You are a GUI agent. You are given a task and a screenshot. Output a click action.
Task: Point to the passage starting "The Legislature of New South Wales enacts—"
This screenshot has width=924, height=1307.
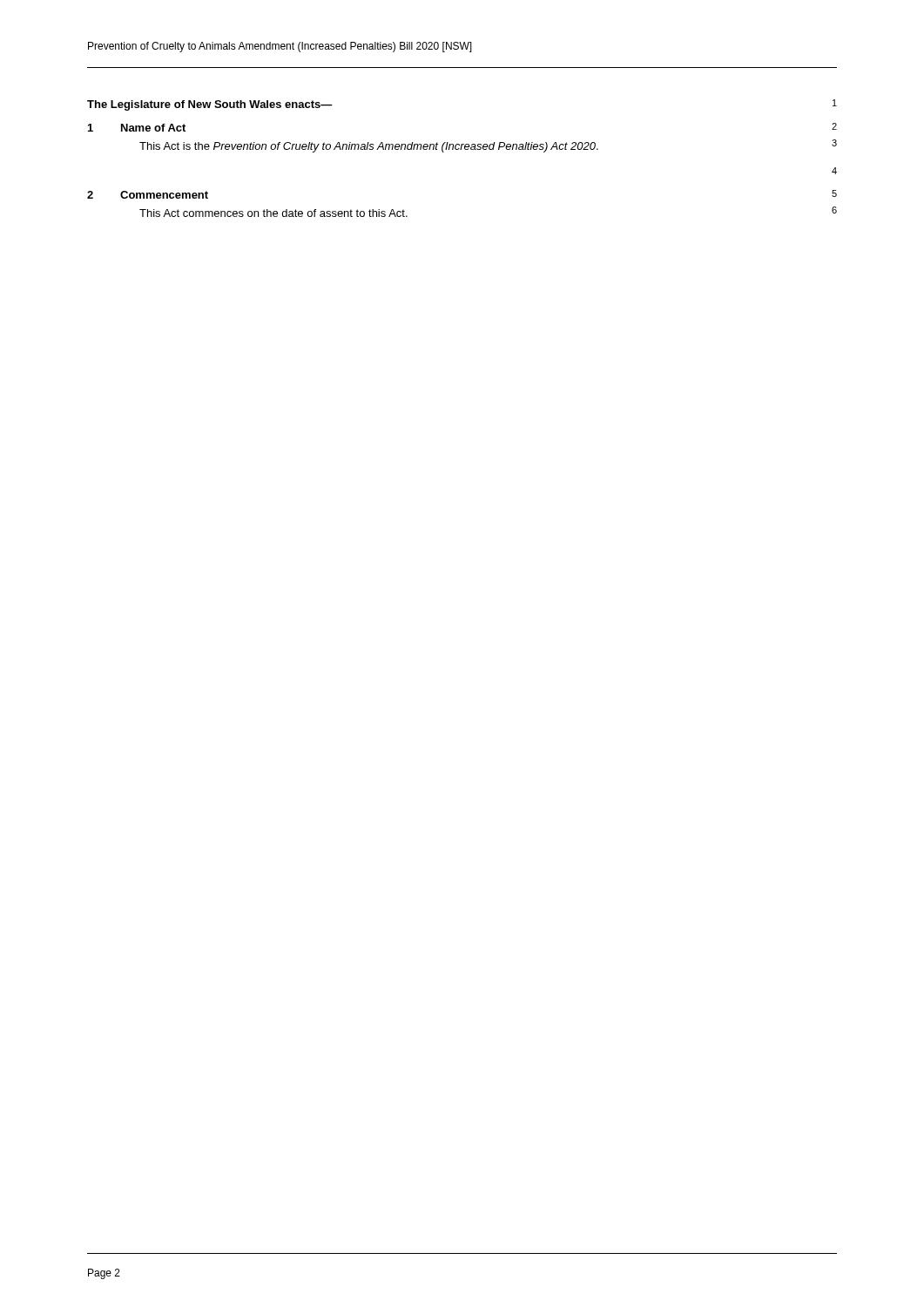click(203, 105)
